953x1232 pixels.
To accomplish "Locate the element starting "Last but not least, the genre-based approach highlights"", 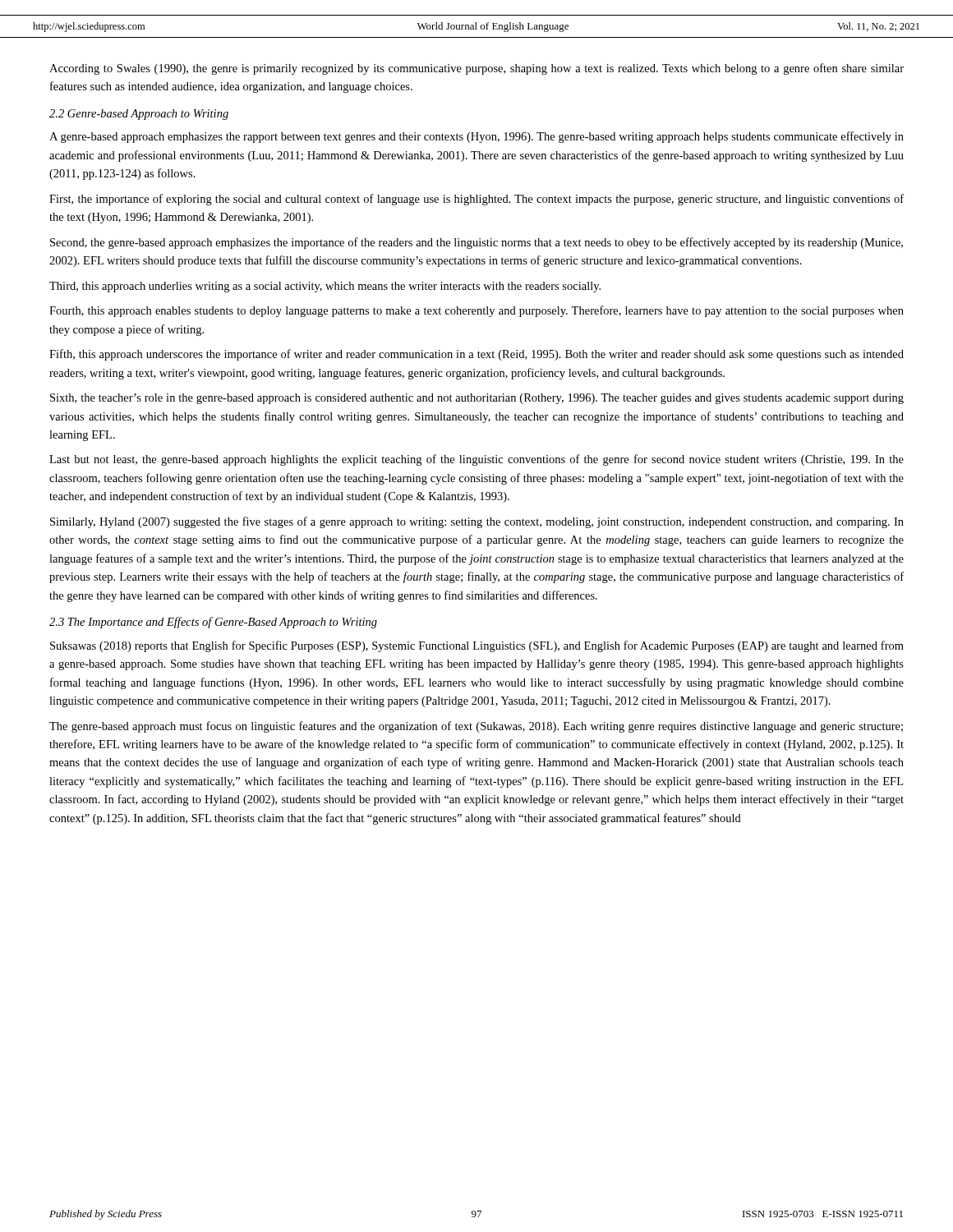I will click(476, 478).
